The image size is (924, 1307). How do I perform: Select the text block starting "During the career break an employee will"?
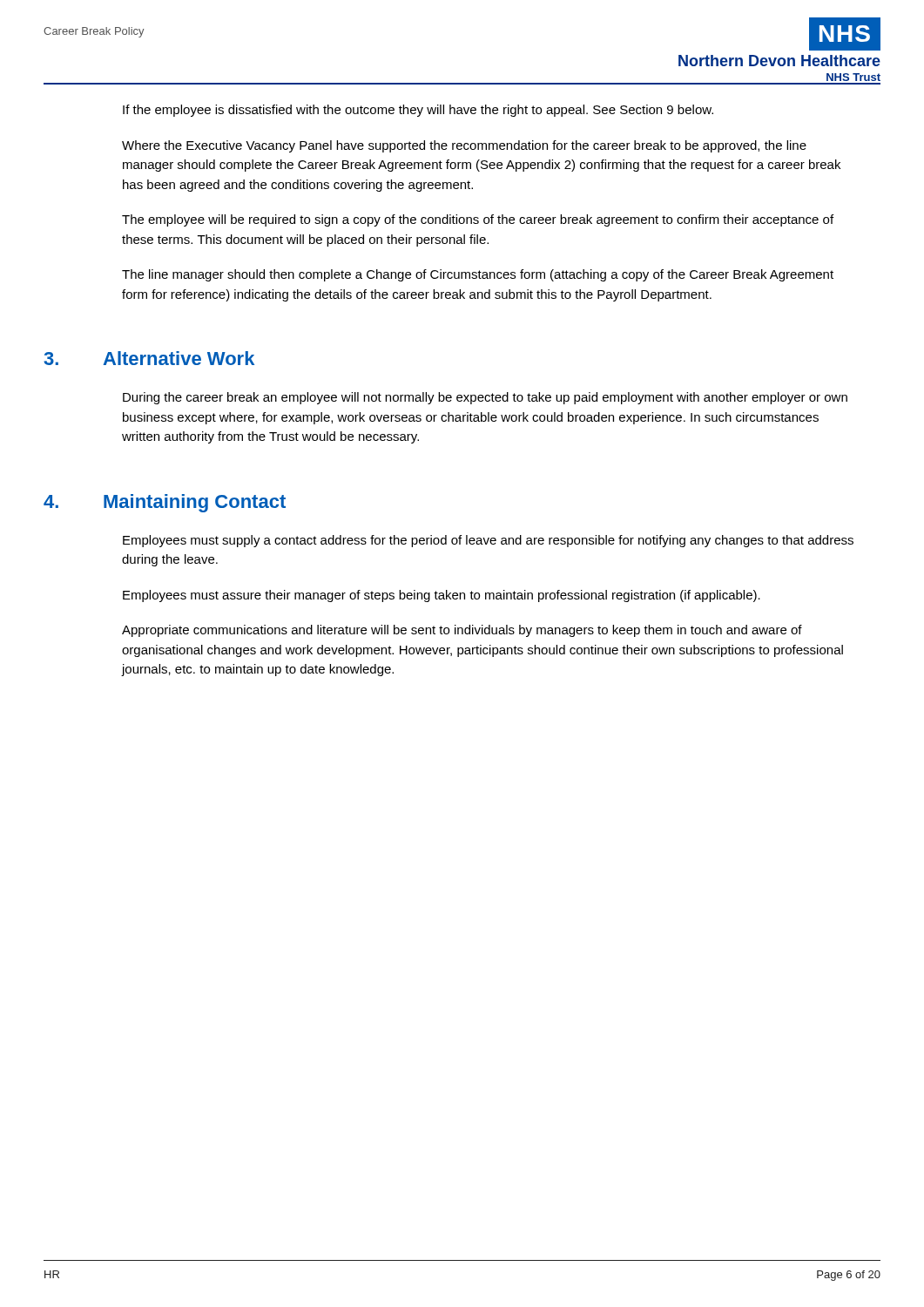click(485, 416)
